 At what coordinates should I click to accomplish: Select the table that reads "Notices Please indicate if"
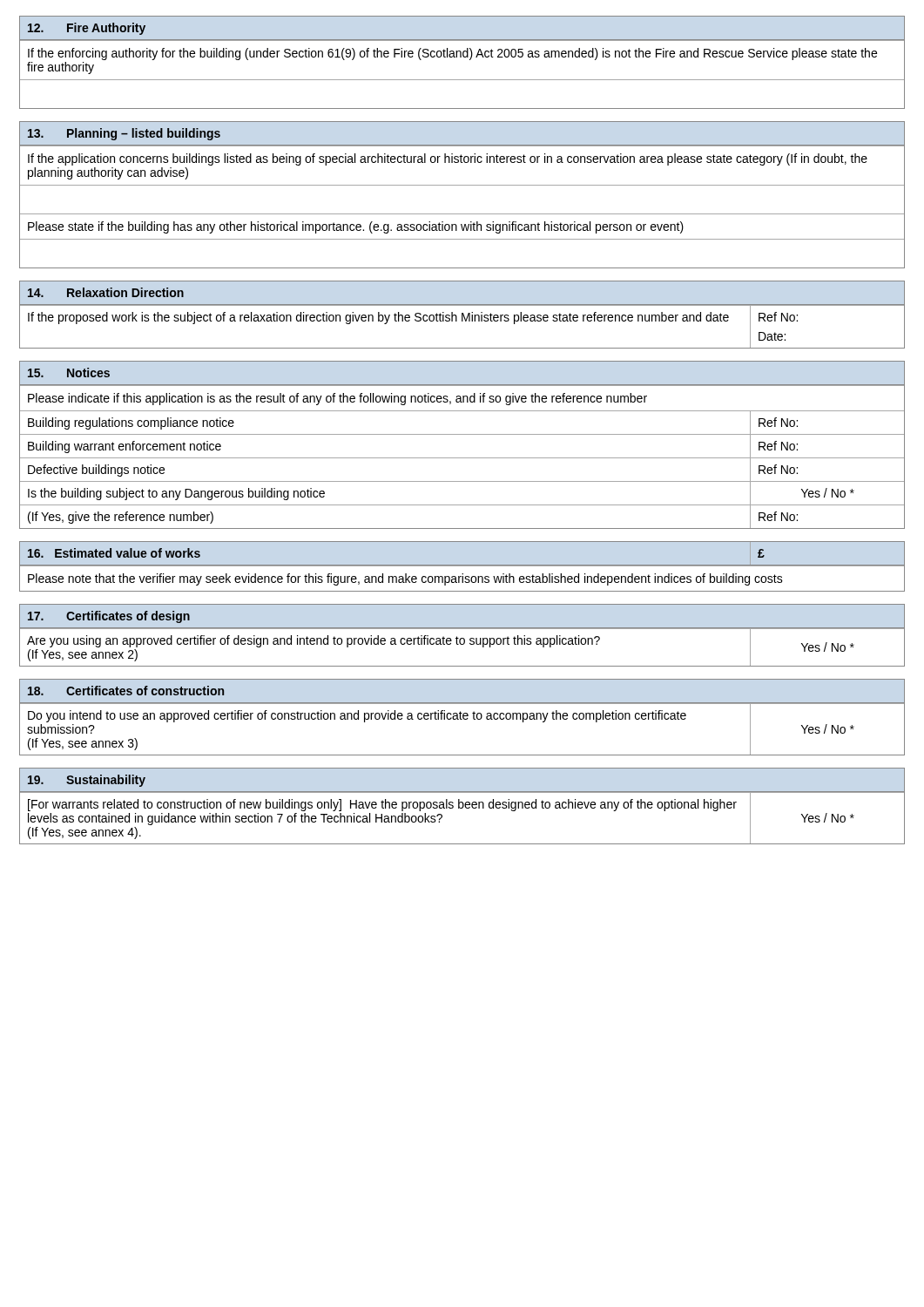point(462,445)
